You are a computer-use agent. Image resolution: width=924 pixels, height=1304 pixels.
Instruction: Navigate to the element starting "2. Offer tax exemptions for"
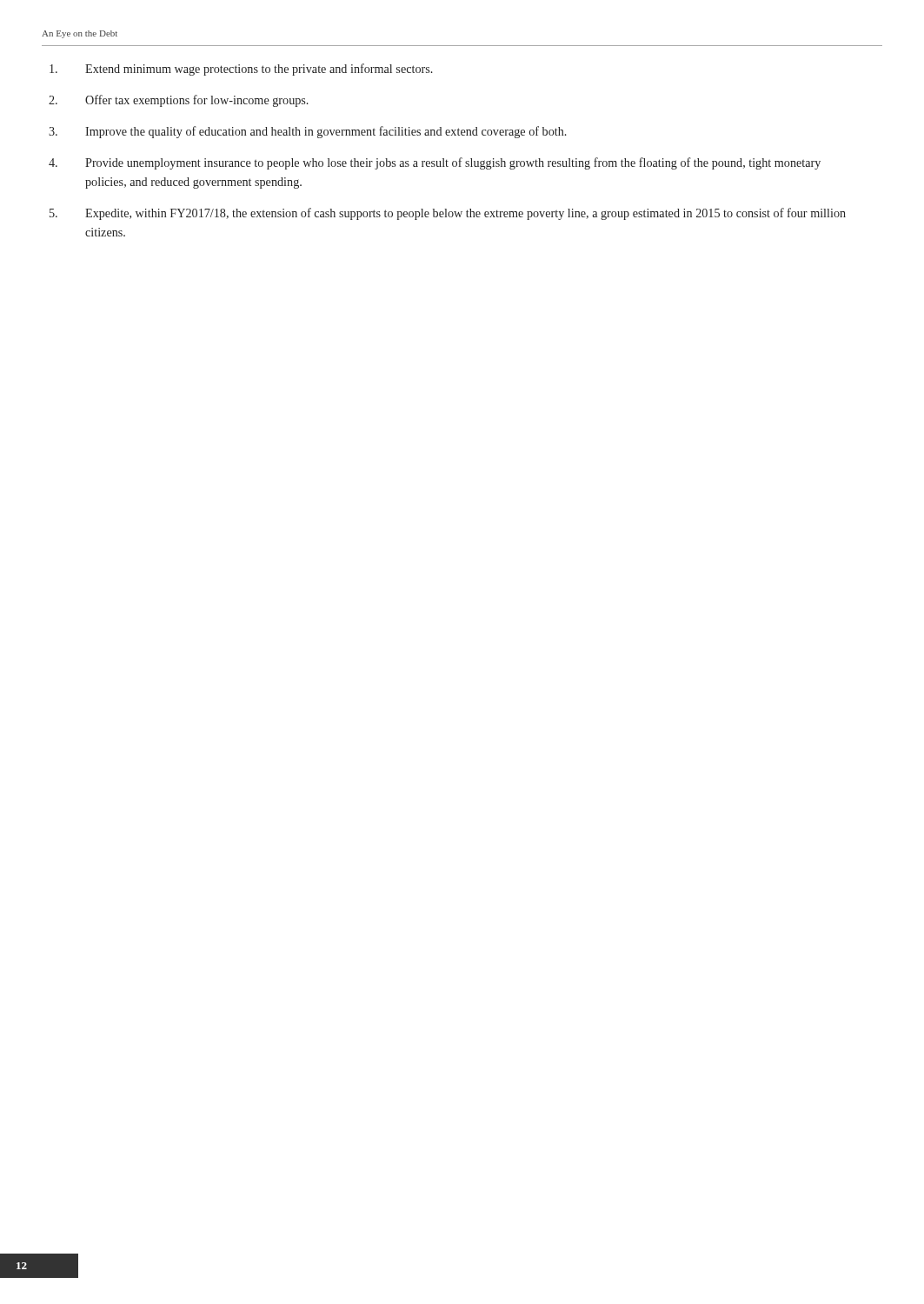pyautogui.click(x=179, y=101)
